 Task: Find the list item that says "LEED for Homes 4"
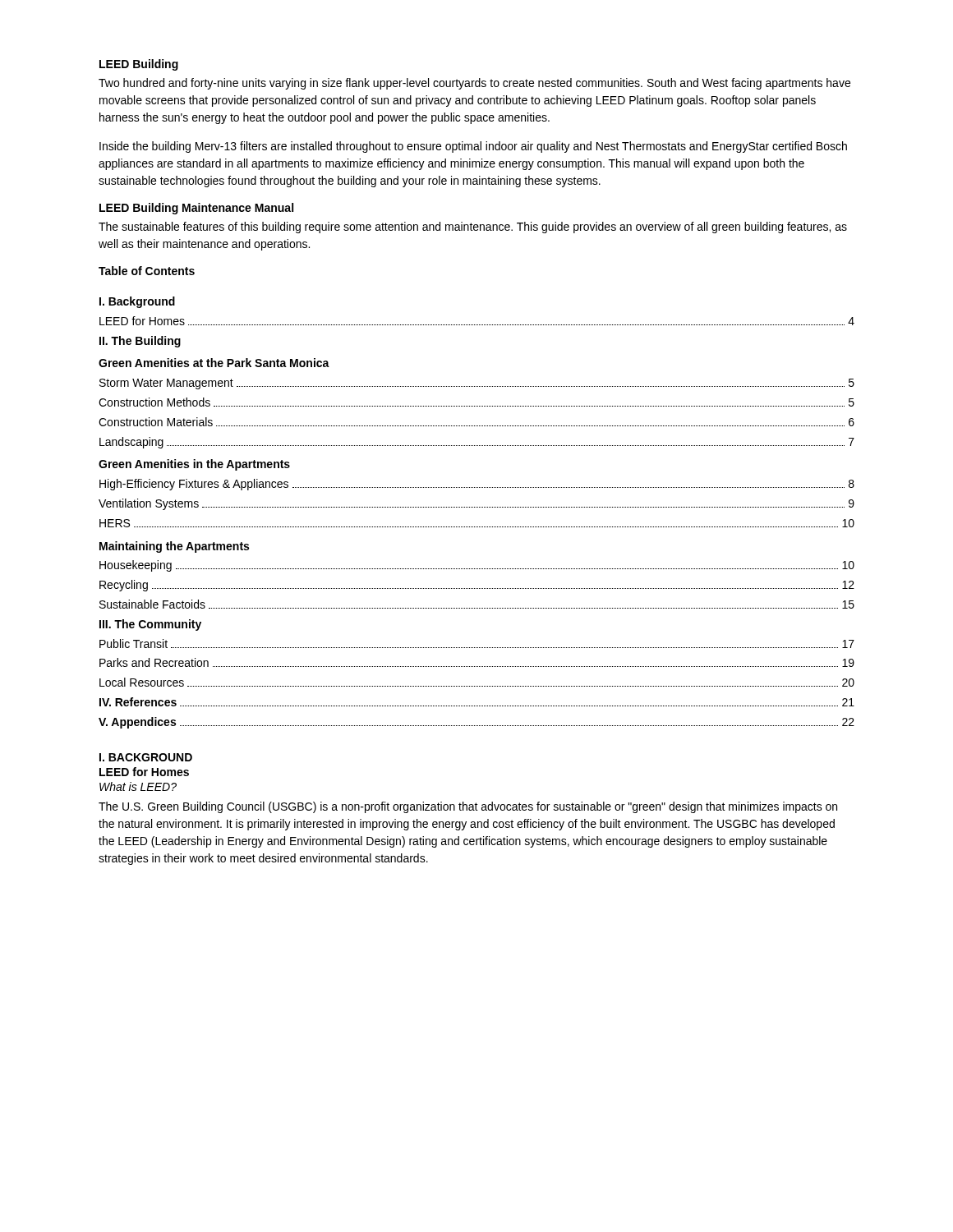[476, 322]
